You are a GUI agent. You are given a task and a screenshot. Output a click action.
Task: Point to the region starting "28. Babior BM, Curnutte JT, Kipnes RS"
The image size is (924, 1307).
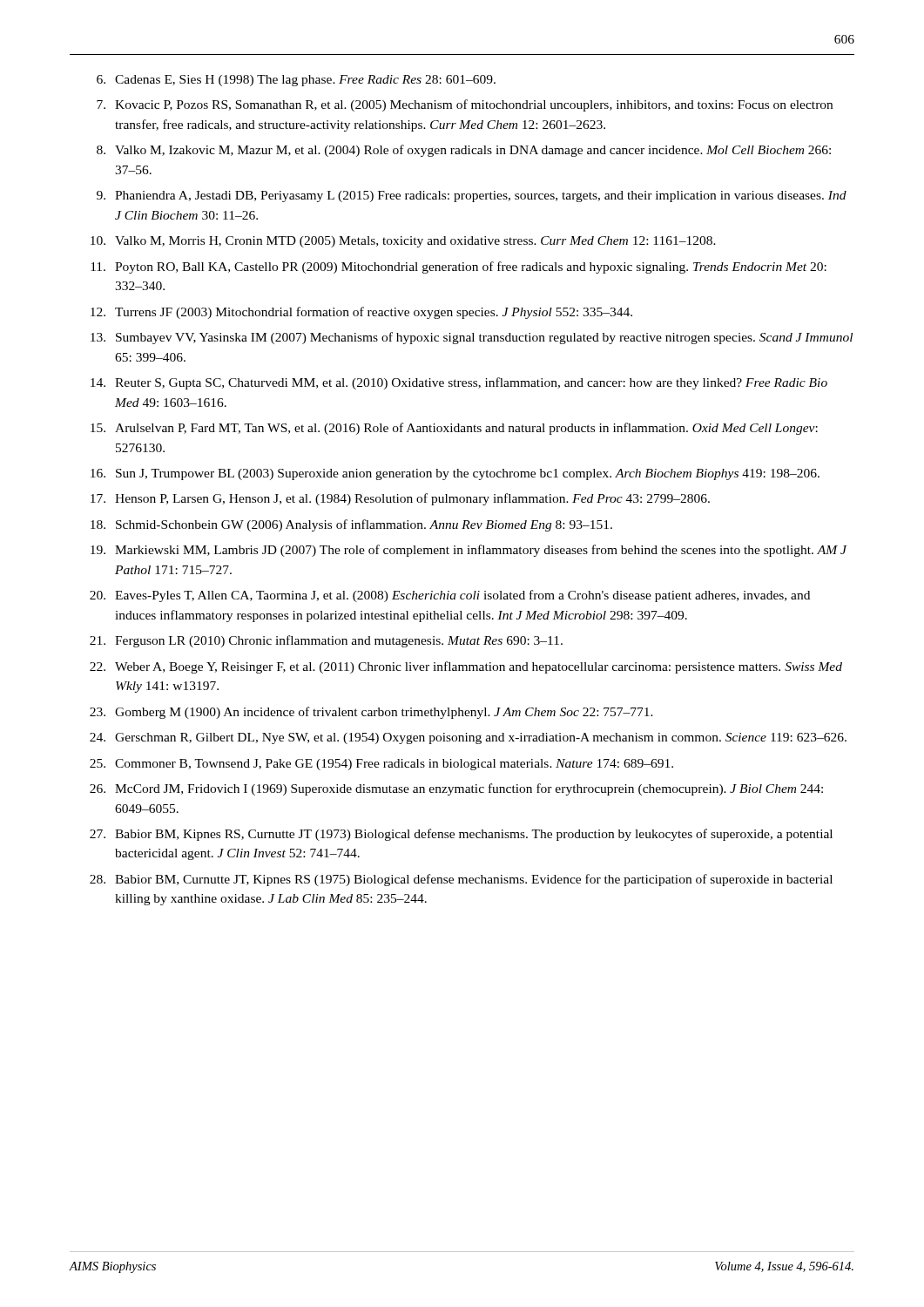[x=462, y=889]
